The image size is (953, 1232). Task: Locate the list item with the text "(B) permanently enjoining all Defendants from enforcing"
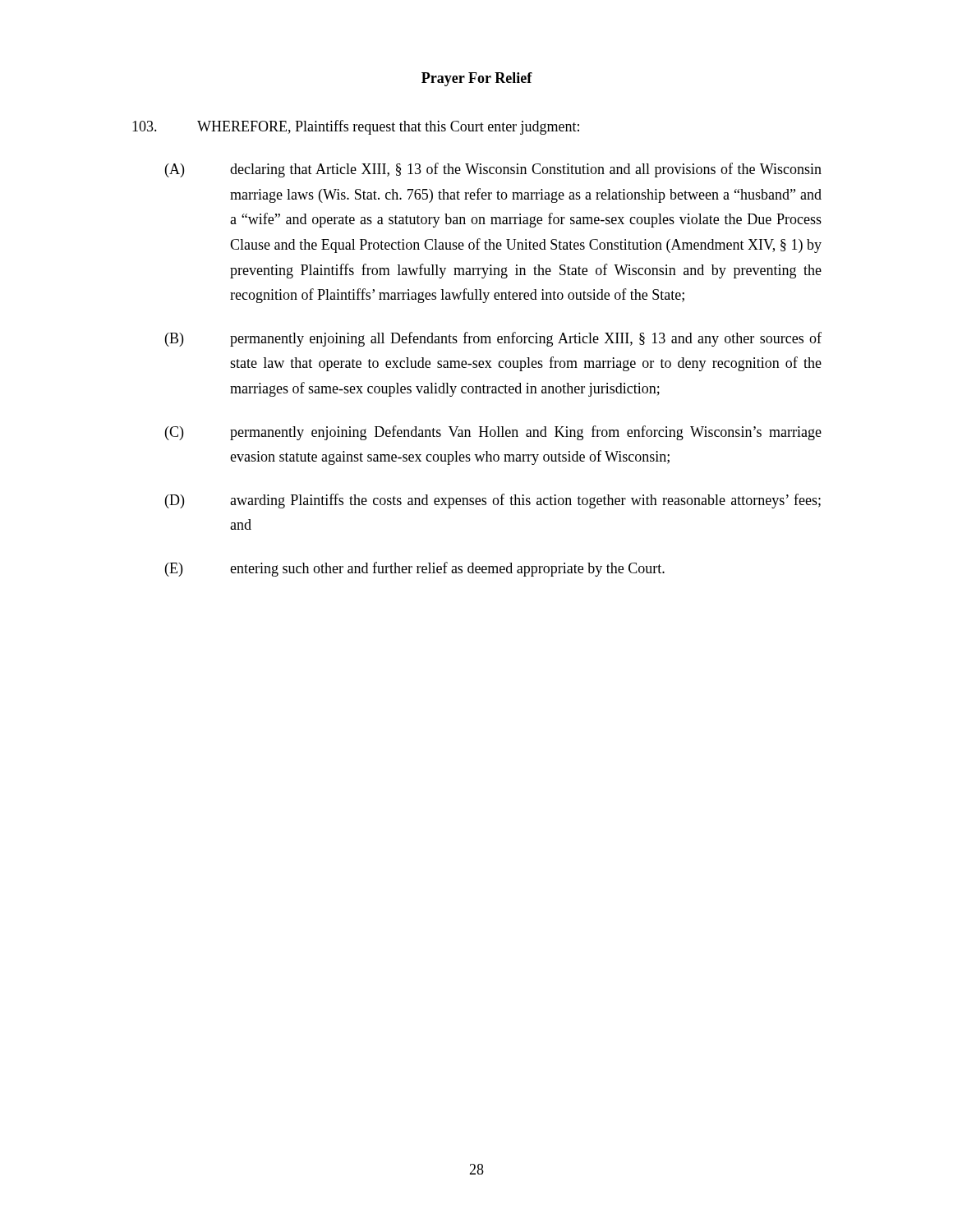[476, 364]
